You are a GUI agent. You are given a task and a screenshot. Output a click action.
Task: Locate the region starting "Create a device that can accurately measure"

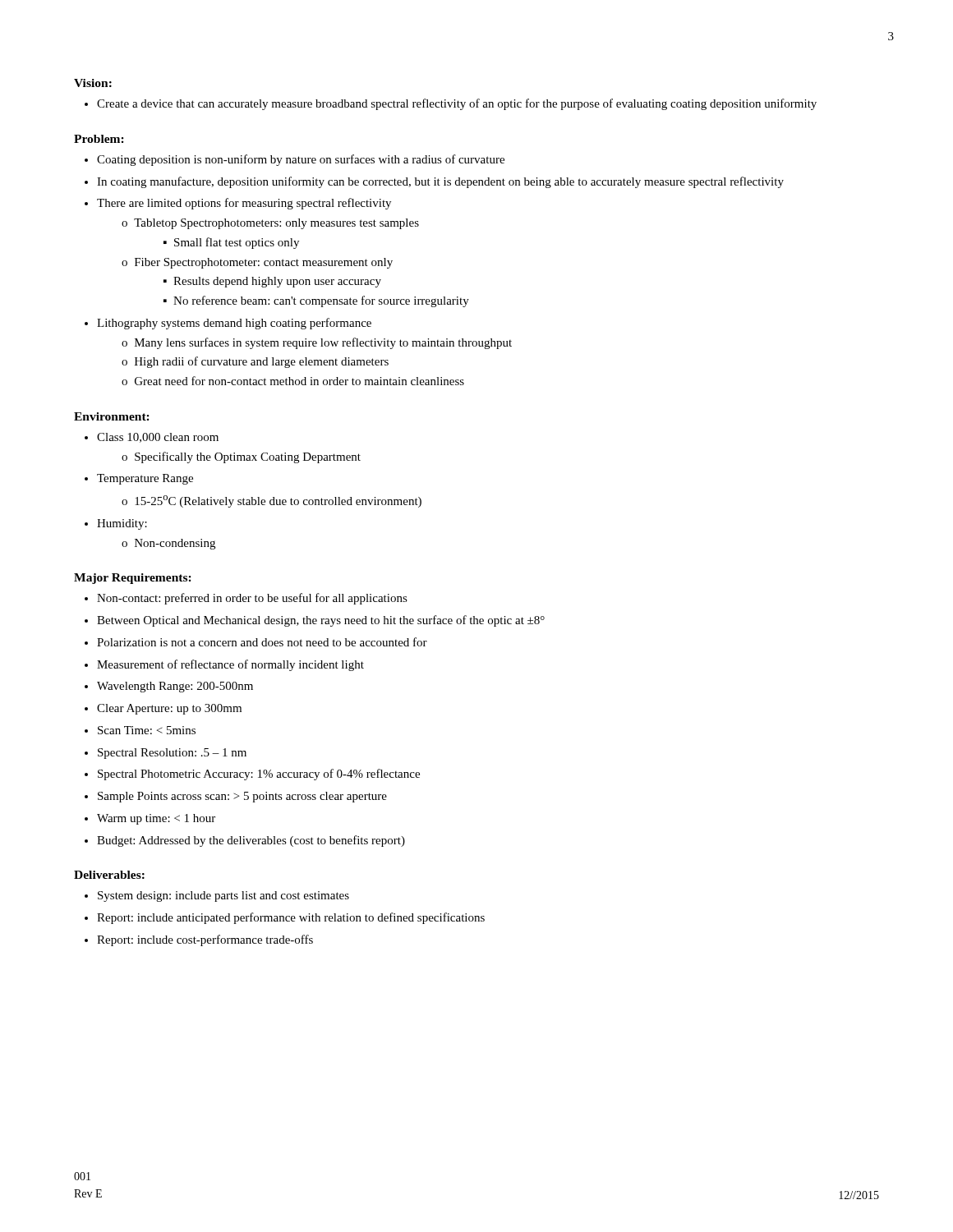488,104
